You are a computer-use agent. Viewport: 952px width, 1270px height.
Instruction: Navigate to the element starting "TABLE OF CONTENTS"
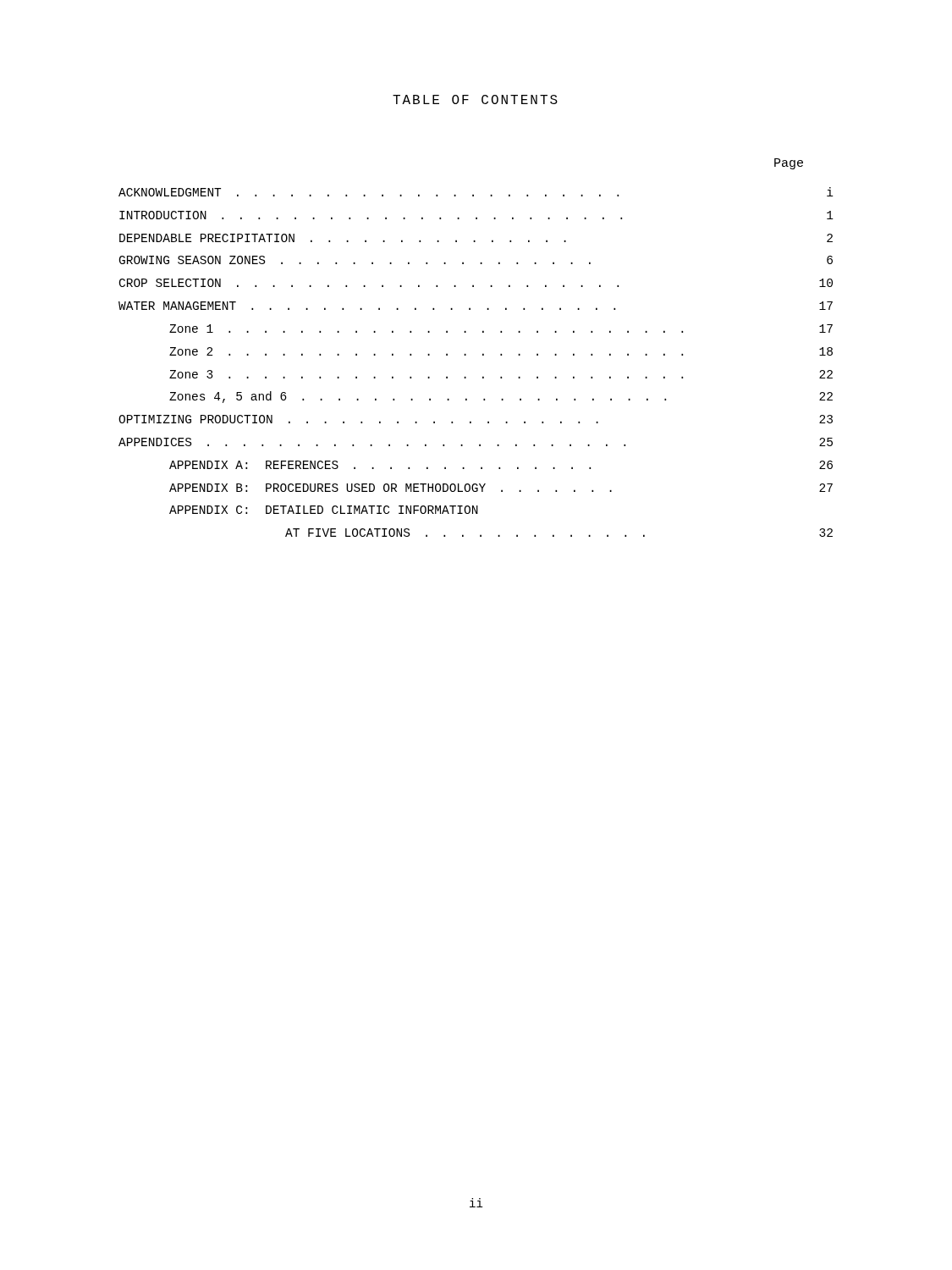pos(476,101)
